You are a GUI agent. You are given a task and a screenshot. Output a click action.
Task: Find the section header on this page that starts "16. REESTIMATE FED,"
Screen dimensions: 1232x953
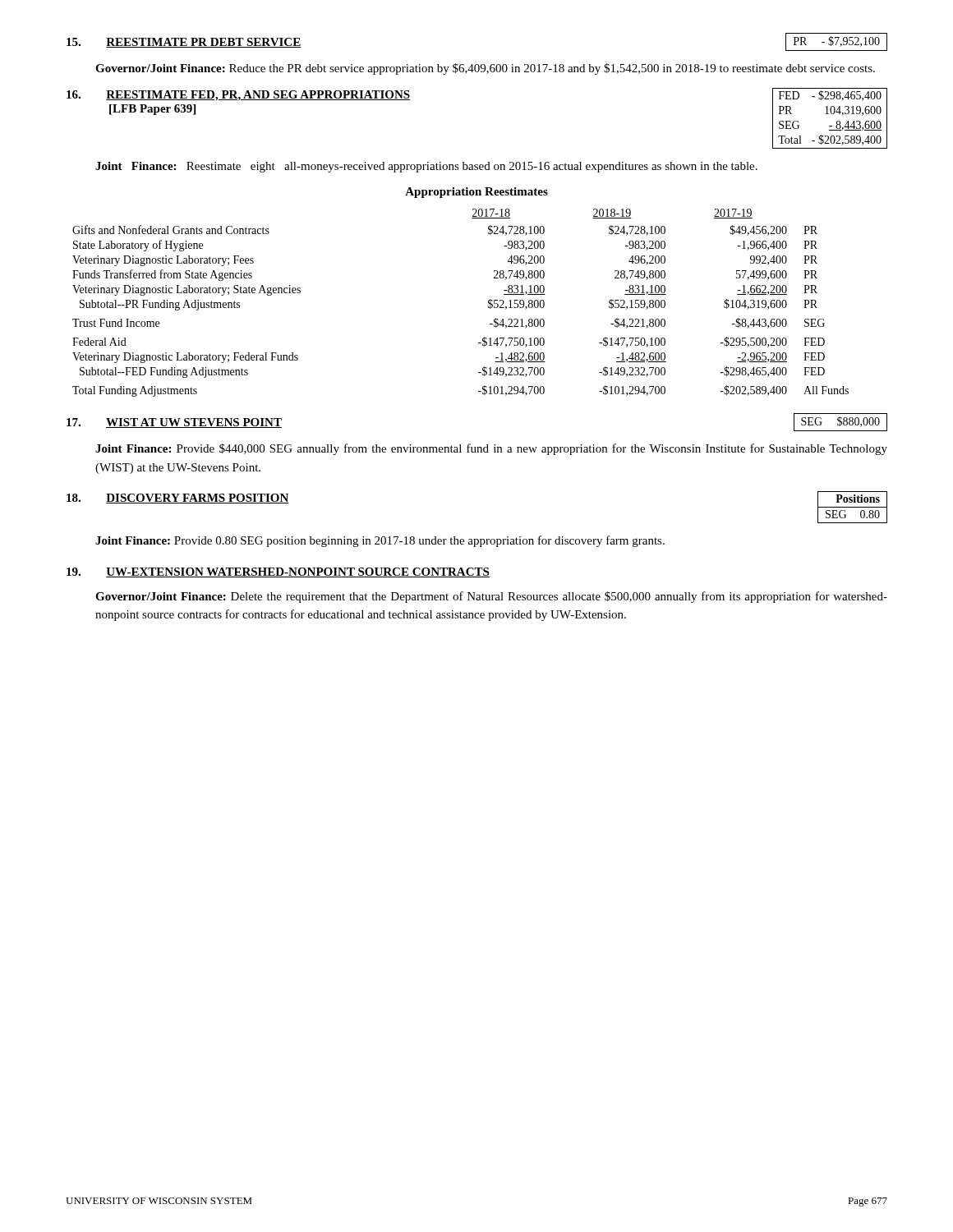157,115
